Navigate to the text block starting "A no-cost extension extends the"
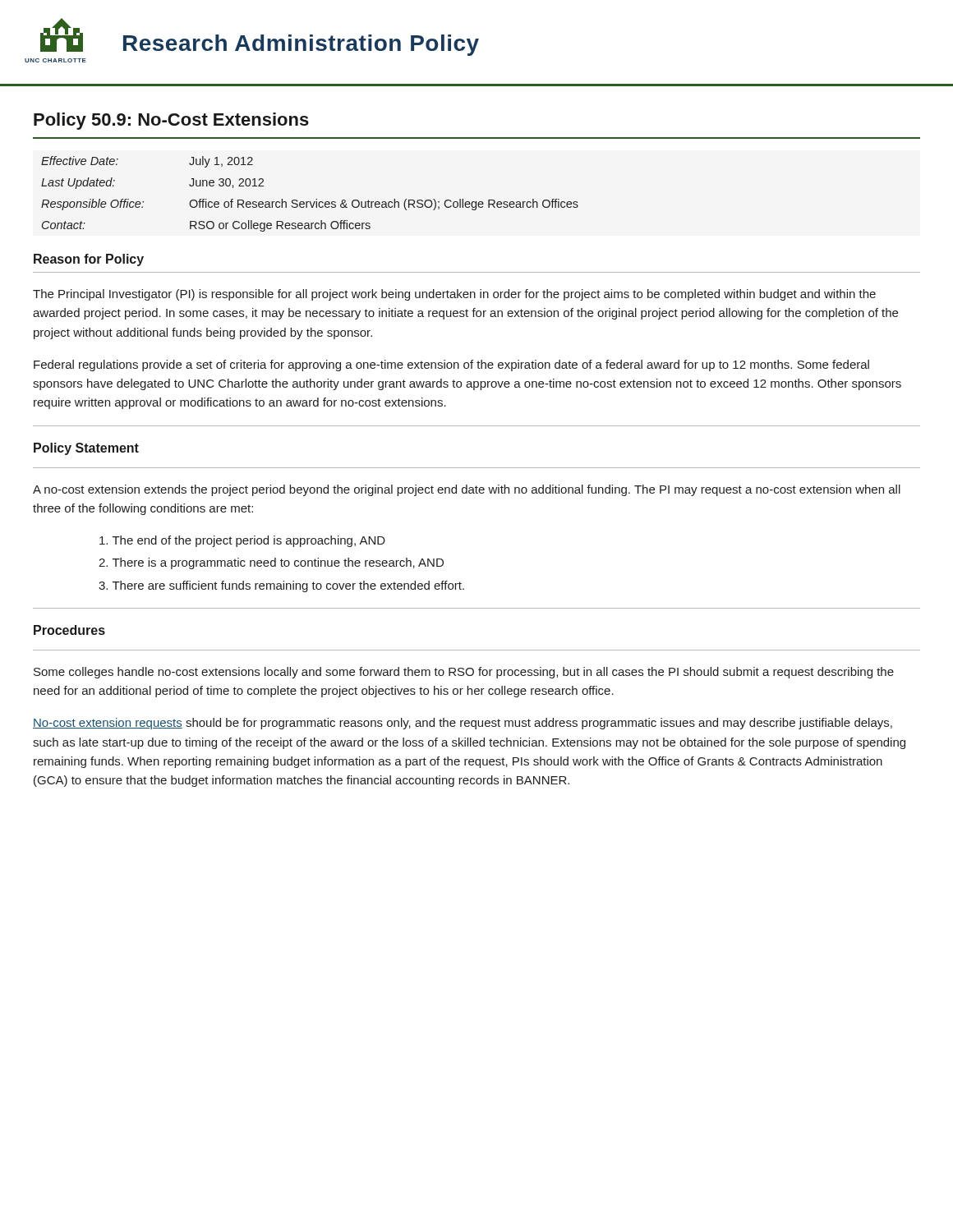Viewport: 953px width, 1232px height. click(x=476, y=498)
